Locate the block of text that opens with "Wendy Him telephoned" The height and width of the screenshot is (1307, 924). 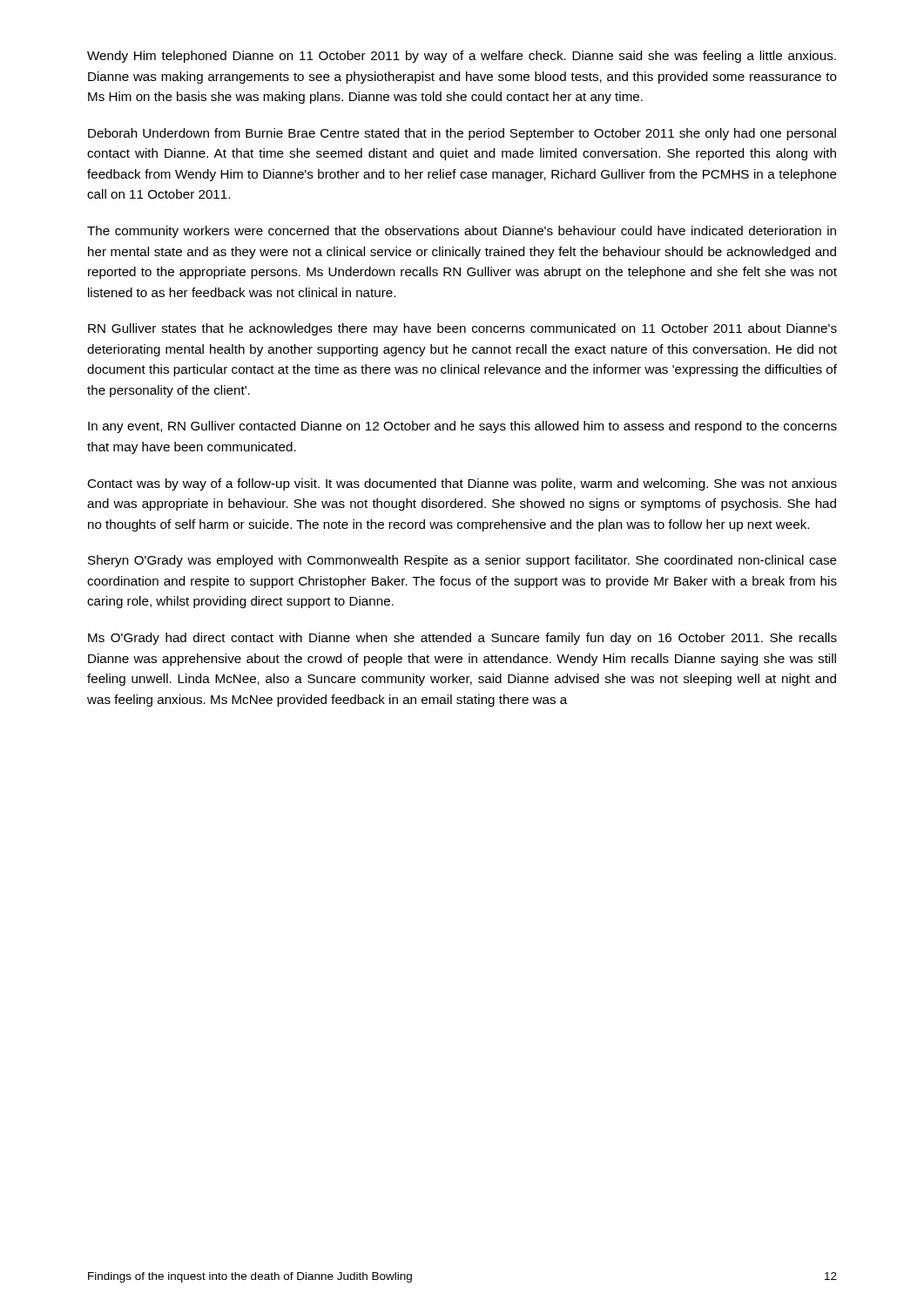pos(462,76)
